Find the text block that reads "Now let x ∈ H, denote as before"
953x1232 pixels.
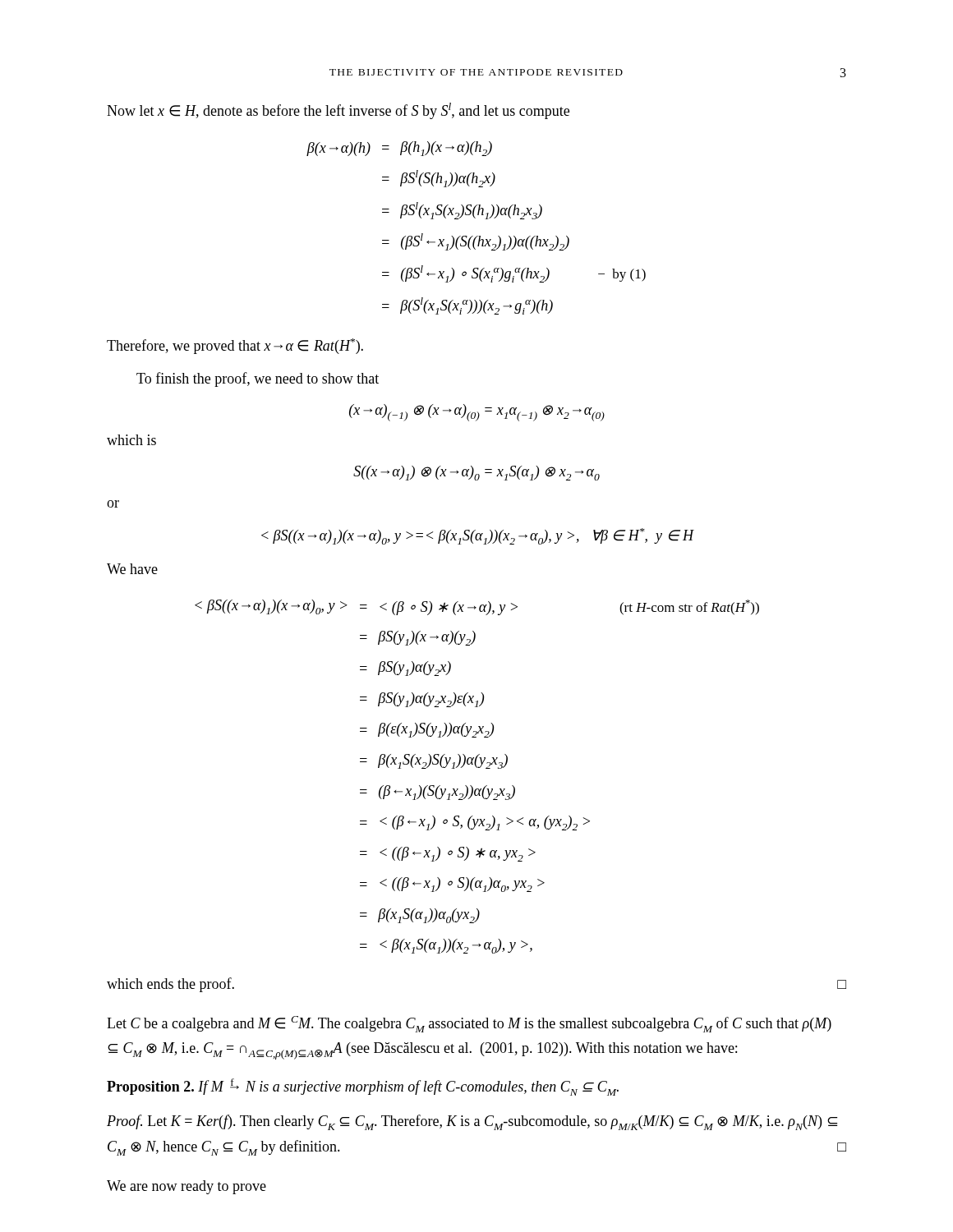(x=338, y=110)
